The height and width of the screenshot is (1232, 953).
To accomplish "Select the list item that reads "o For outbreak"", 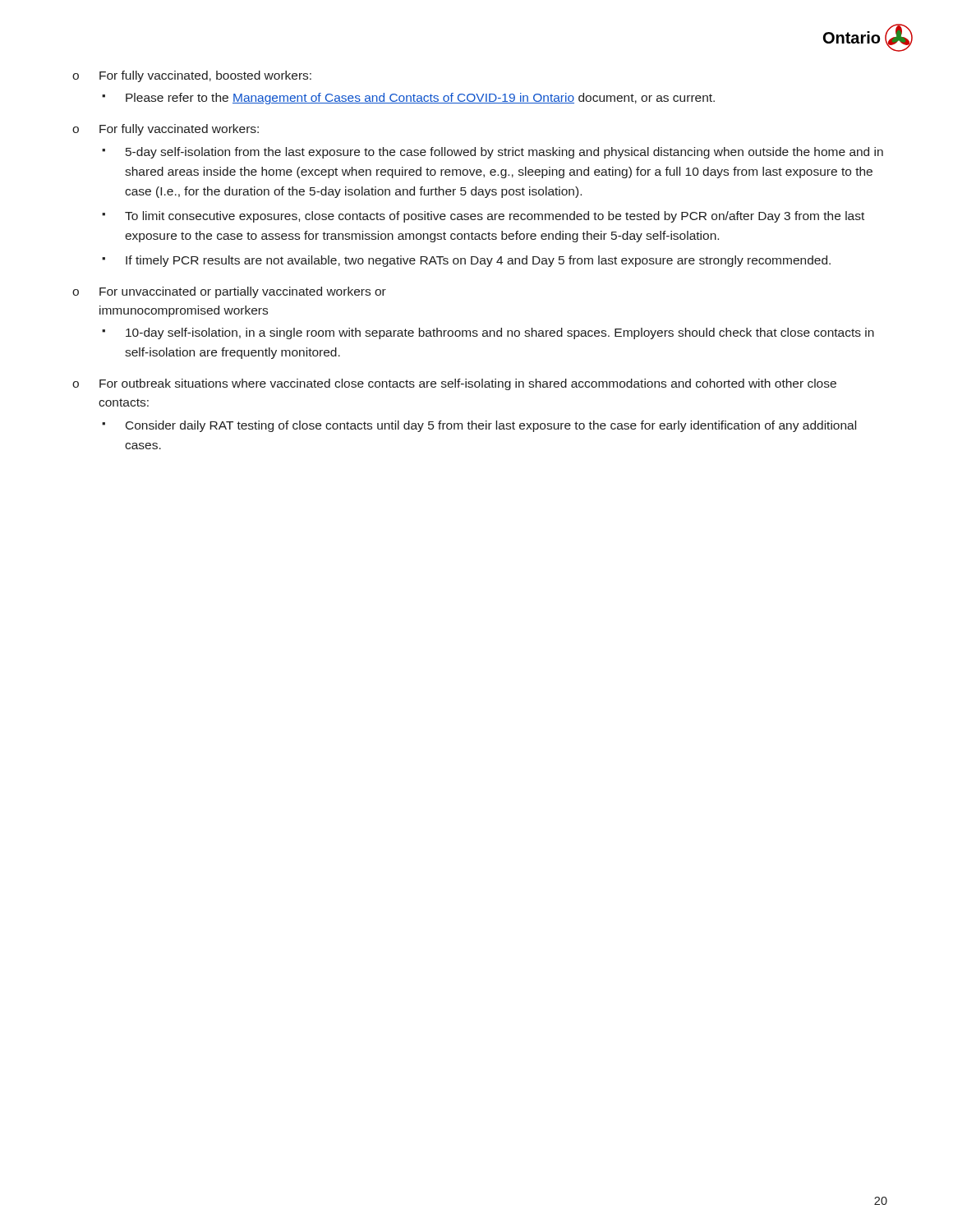I will (476, 417).
